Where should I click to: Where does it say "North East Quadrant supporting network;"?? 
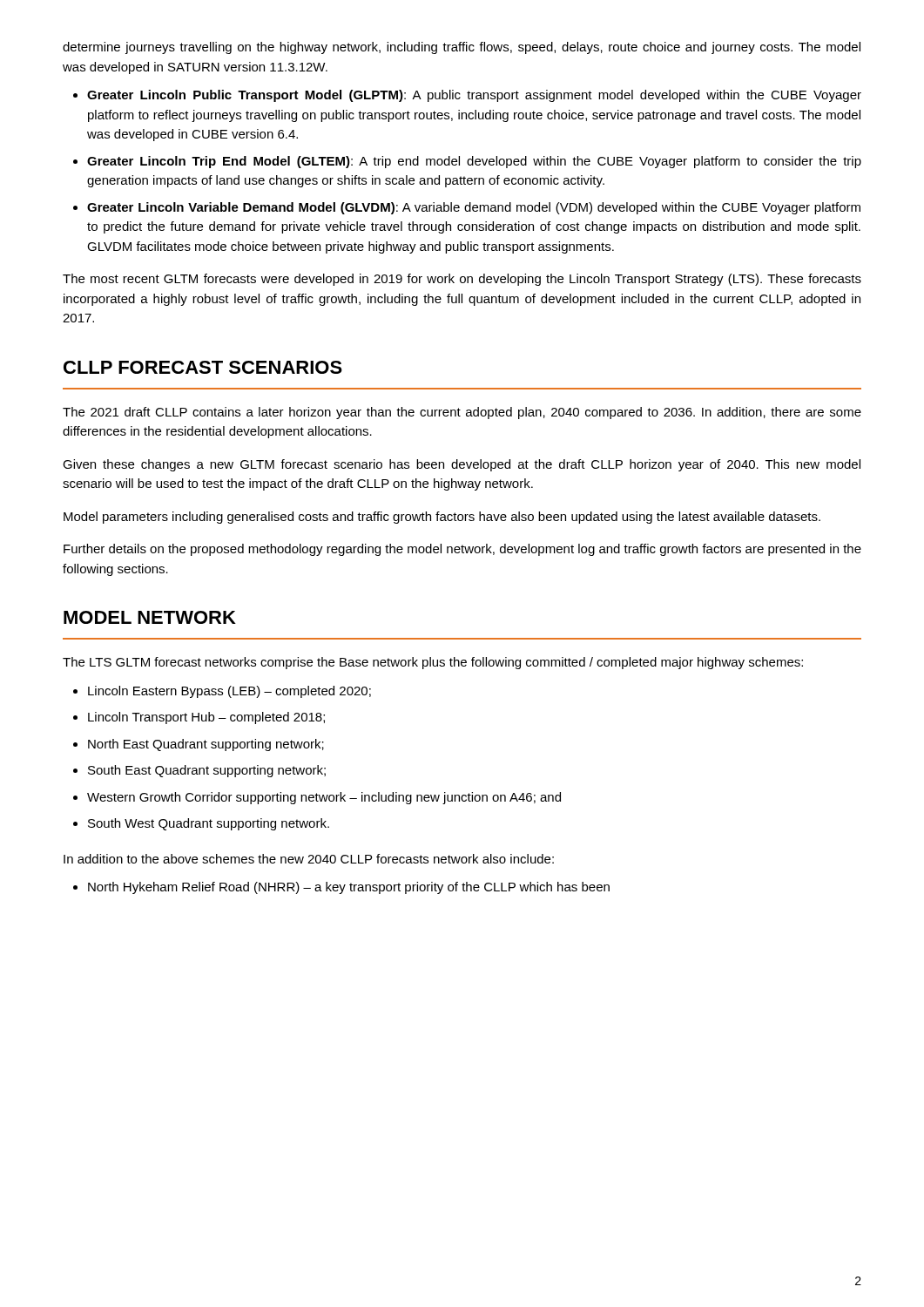coord(206,743)
